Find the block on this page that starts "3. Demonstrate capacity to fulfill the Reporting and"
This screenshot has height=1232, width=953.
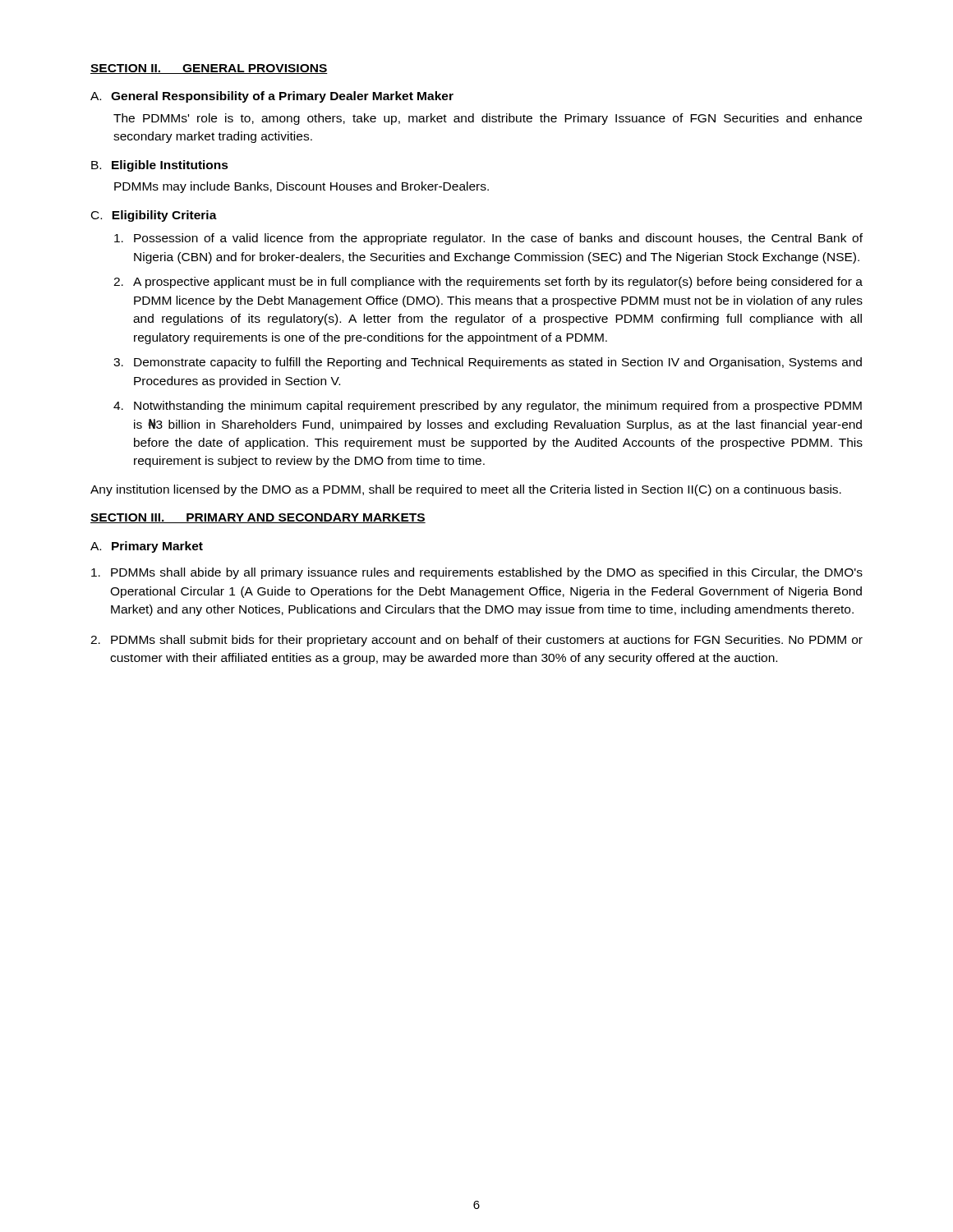pos(488,372)
